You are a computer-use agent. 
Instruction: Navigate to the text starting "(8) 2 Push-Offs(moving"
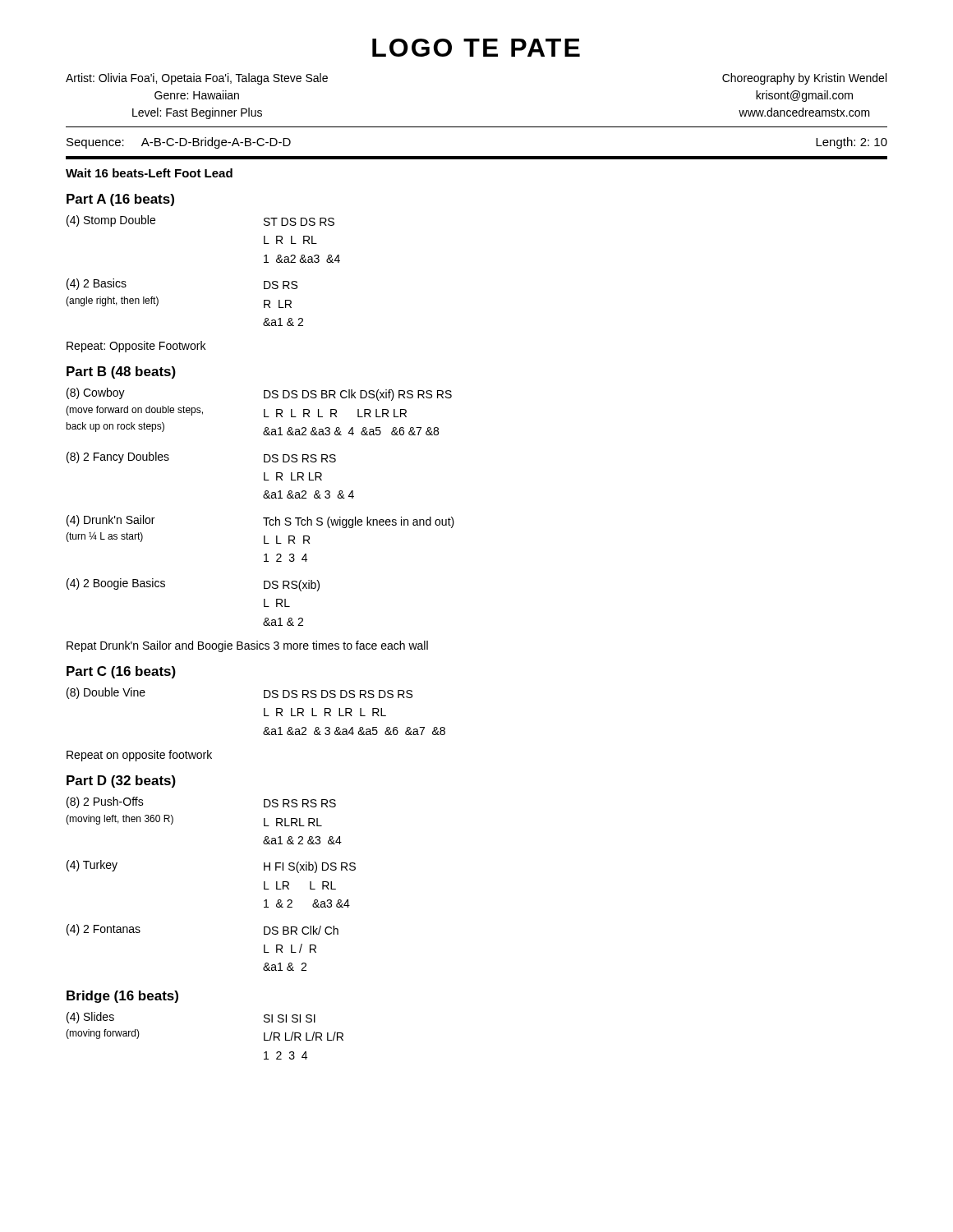click(105, 802)
